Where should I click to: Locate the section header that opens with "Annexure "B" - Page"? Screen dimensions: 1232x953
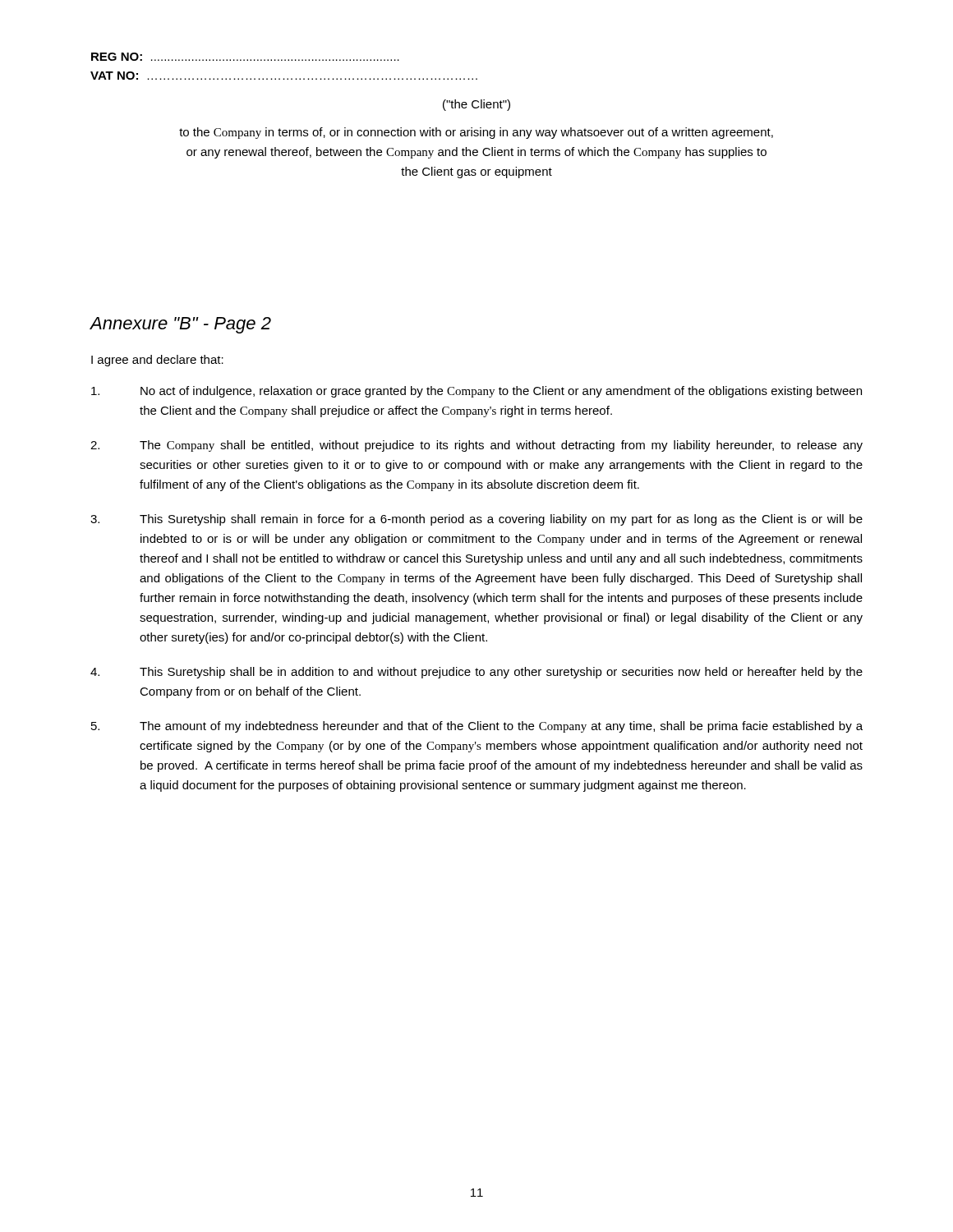coord(181,323)
